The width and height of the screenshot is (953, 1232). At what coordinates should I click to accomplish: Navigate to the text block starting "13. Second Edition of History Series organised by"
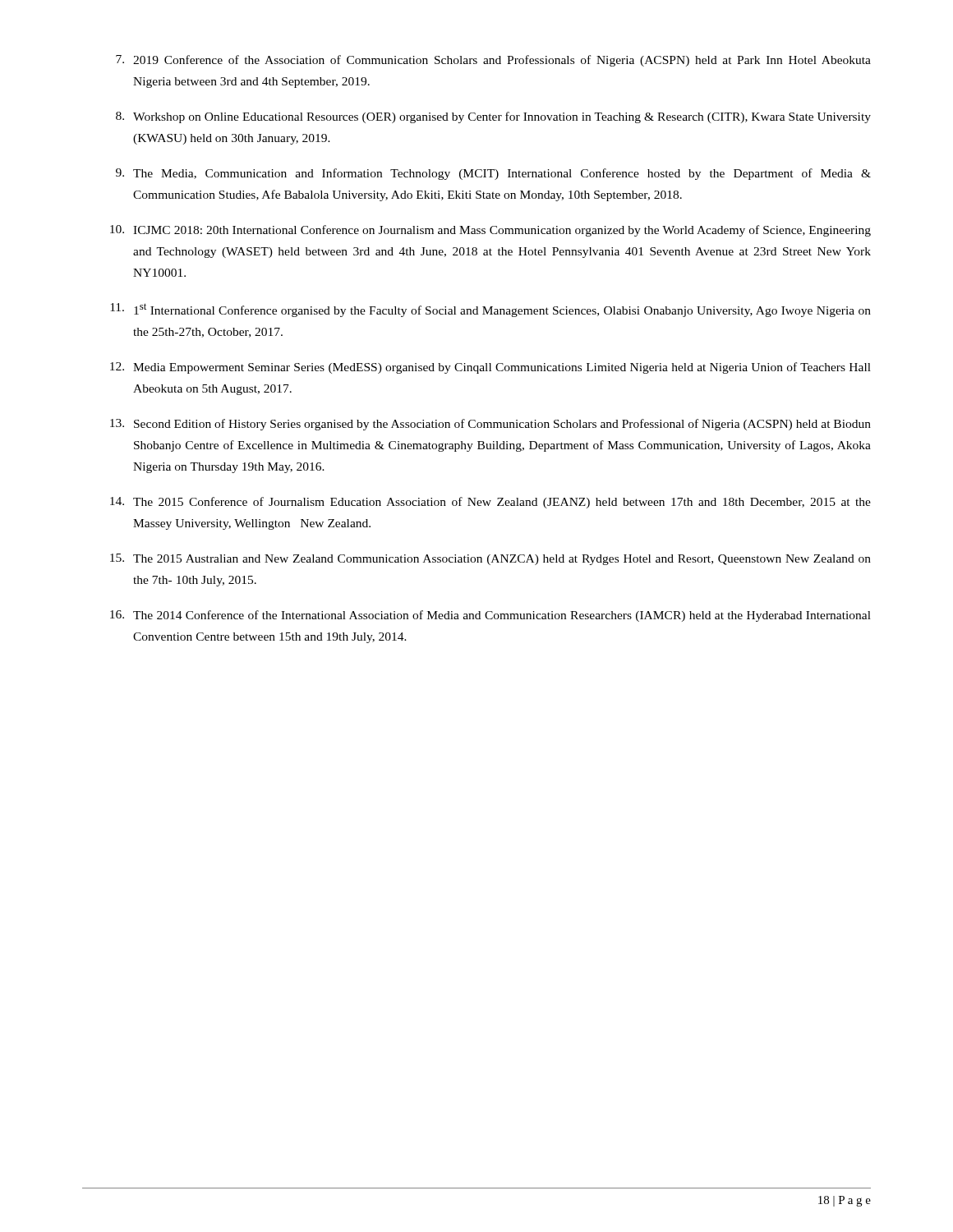coord(476,445)
